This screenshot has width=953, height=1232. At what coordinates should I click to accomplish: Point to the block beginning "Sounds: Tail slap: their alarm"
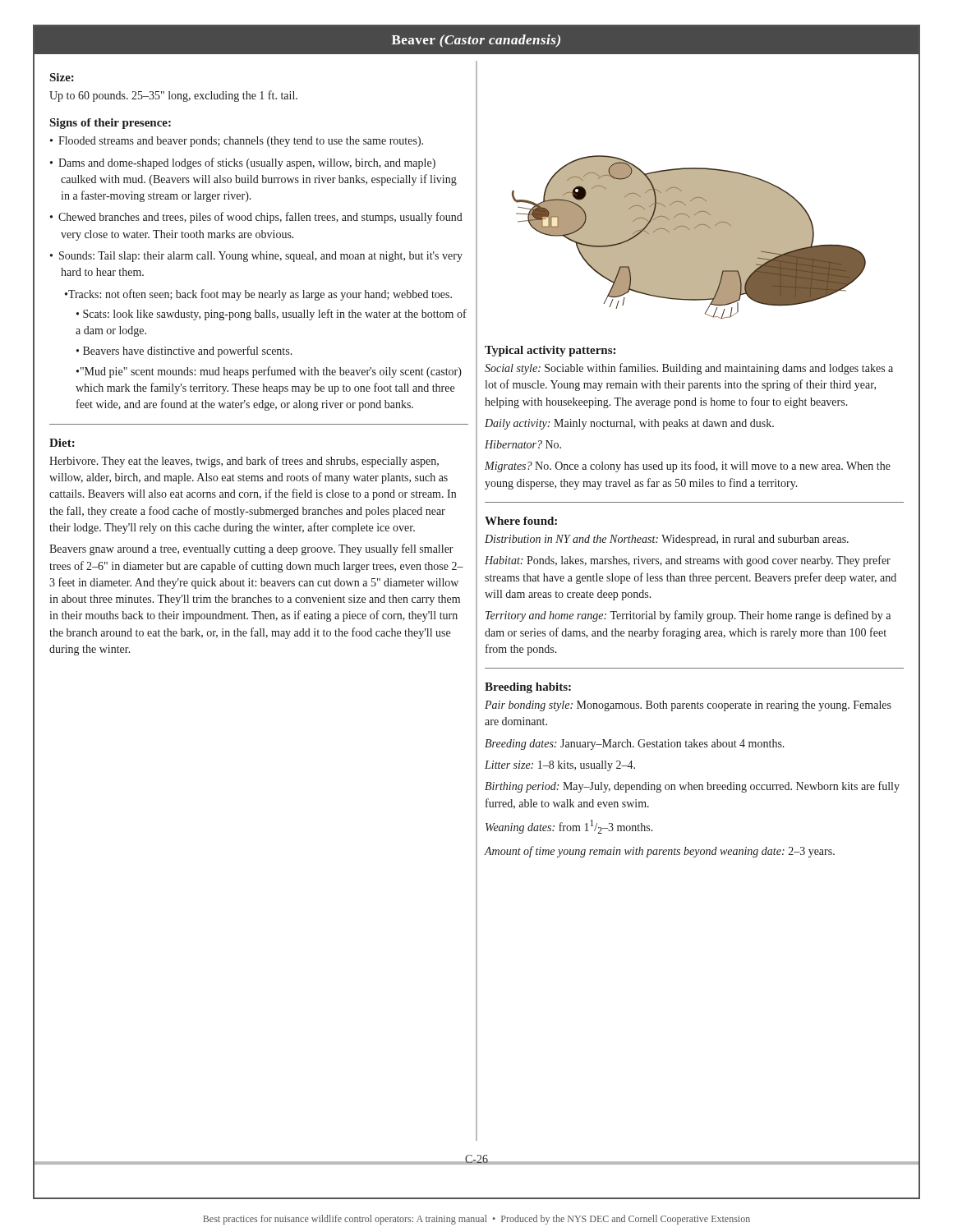[260, 264]
